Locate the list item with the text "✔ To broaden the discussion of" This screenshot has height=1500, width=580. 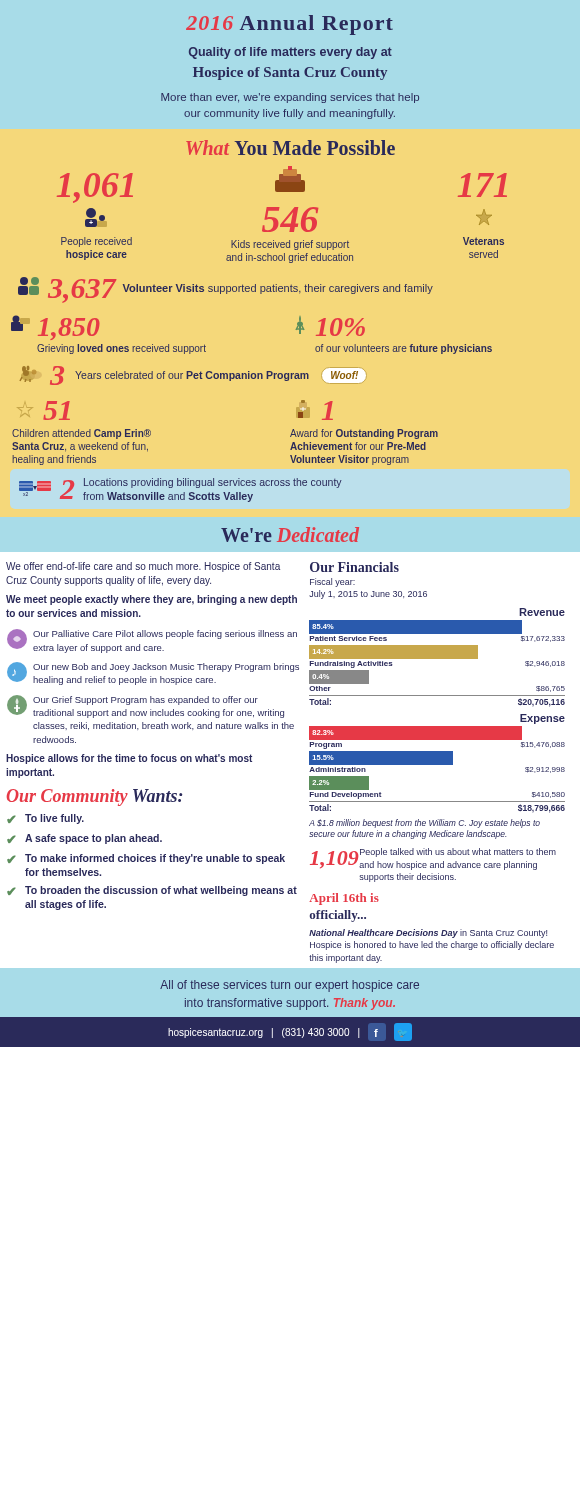click(154, 898)
